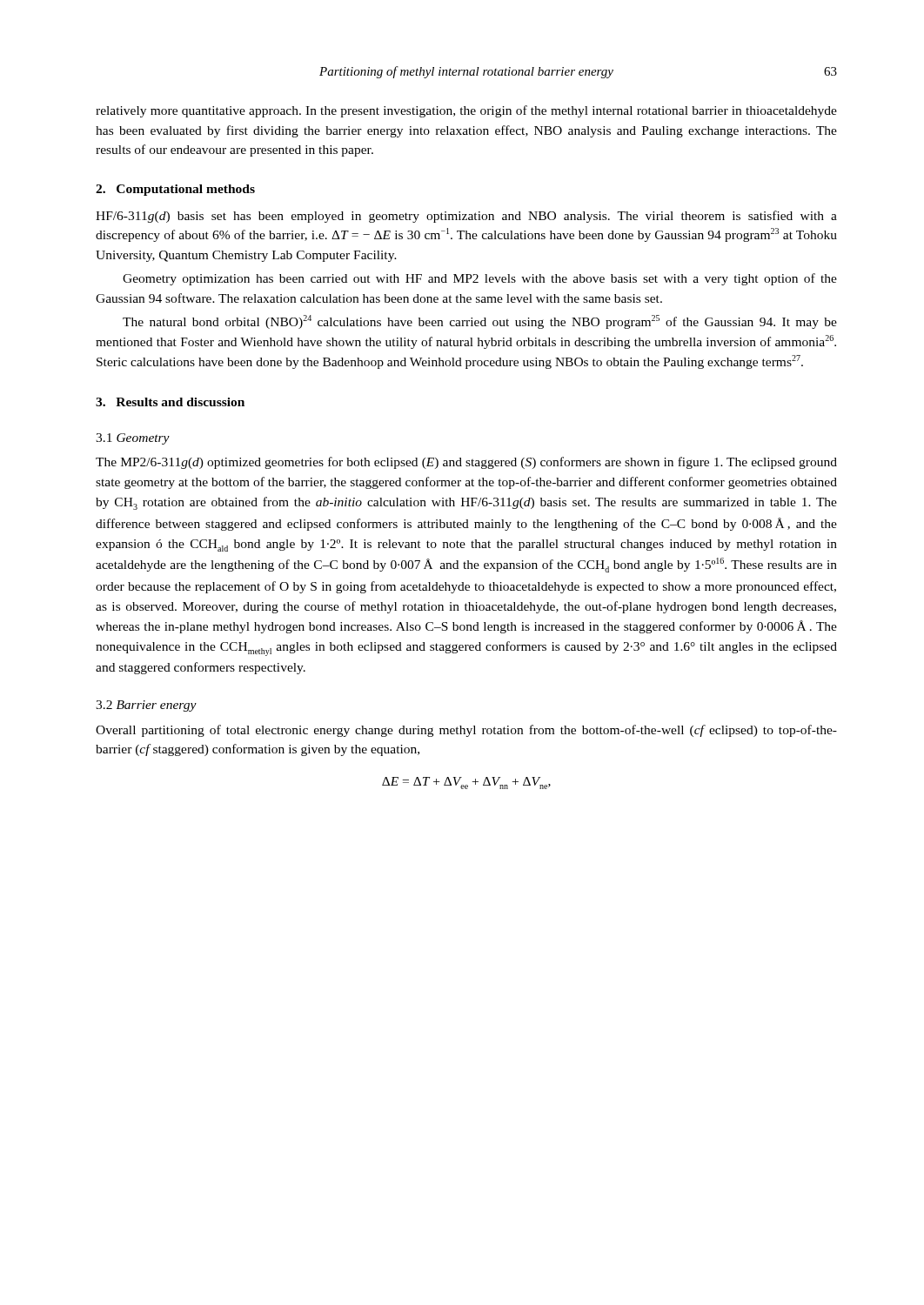This screenshot has height=1305, width=924.
Task: Locate the block starting "HF/6-311g(d) basis set"
Action: (x=466, y=289)
